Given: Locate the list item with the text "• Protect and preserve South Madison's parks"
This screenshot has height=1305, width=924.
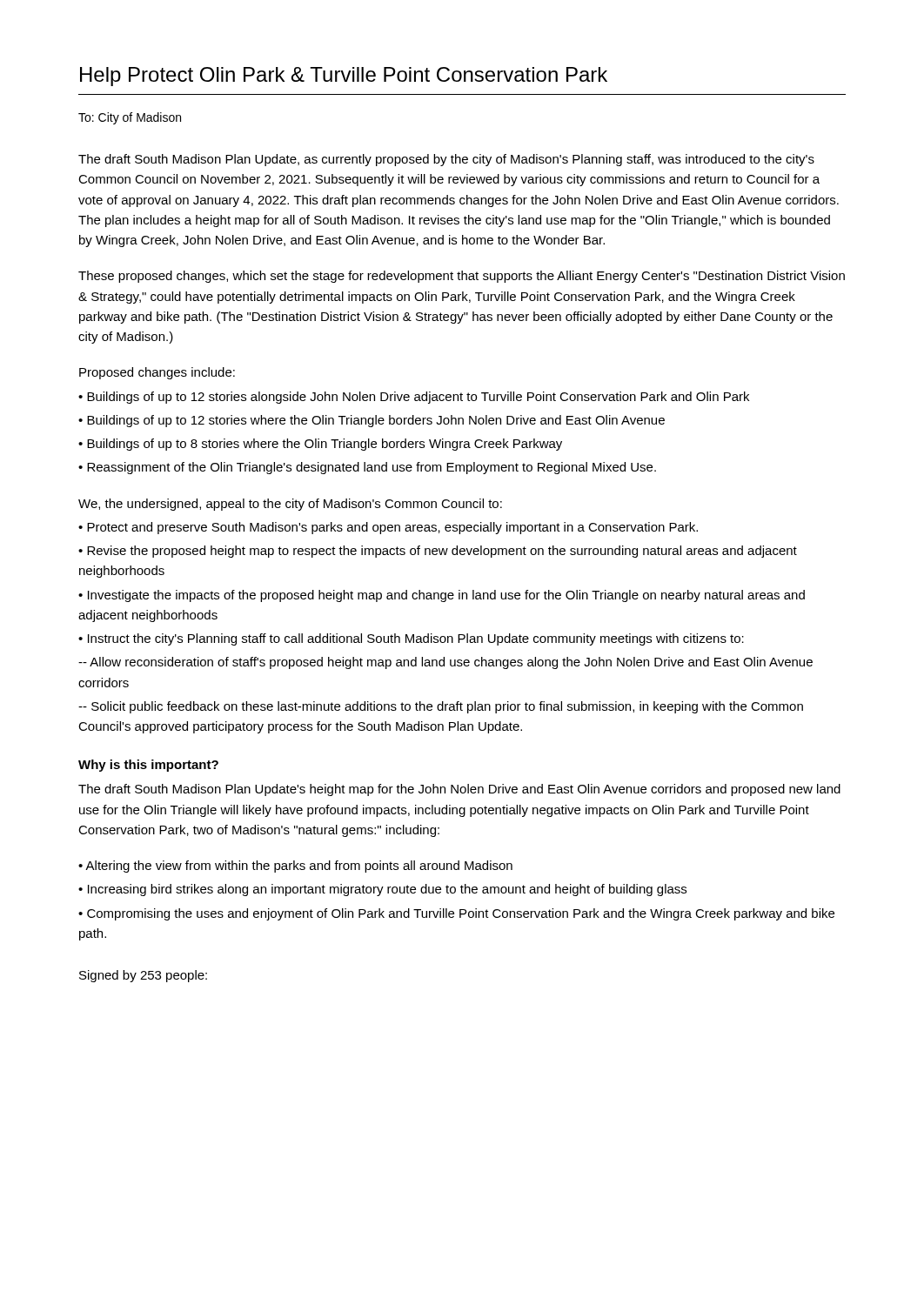Looking at the screenshot, I should [x=389, y=527].
